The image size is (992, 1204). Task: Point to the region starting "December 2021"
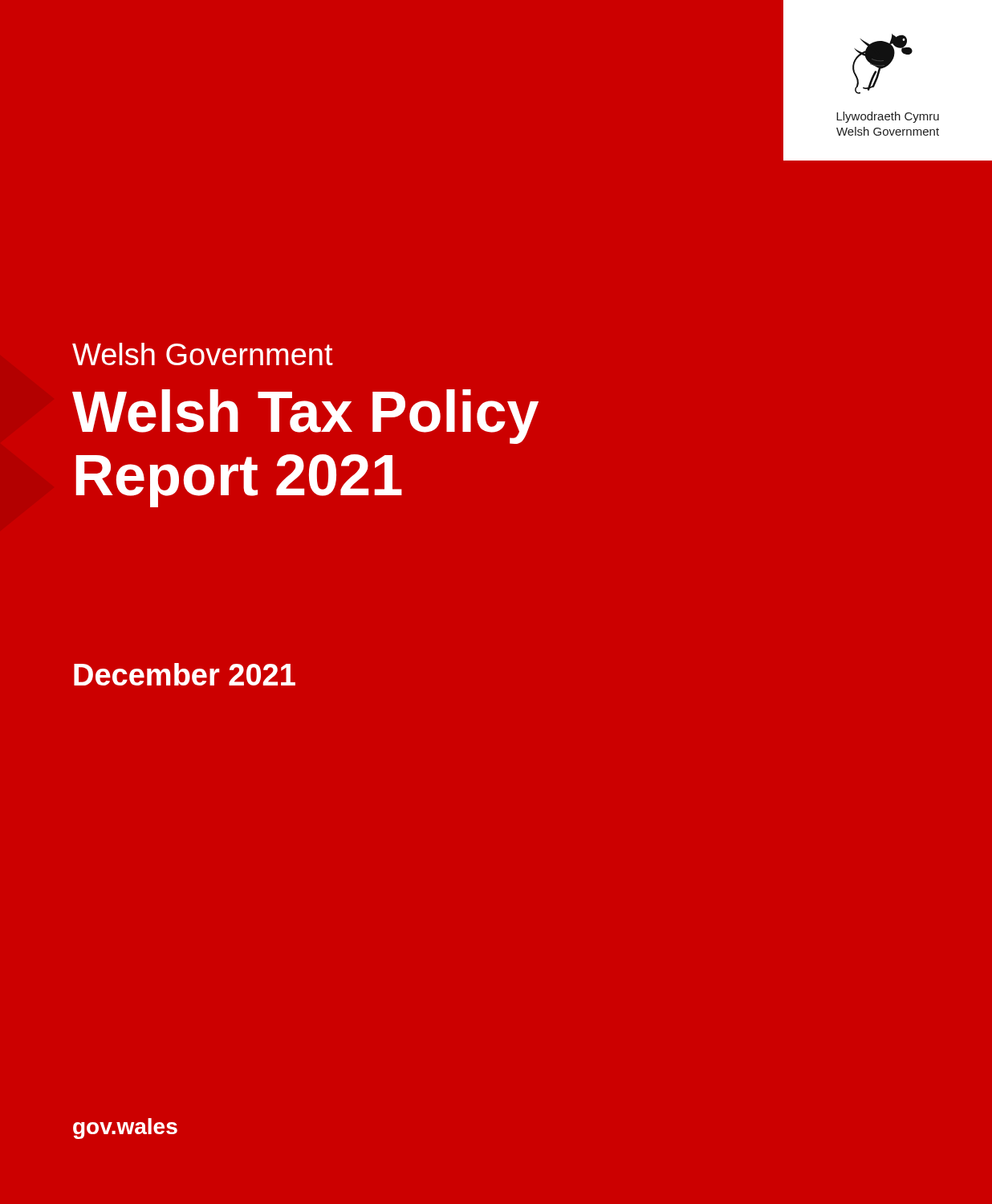[184, 675]
